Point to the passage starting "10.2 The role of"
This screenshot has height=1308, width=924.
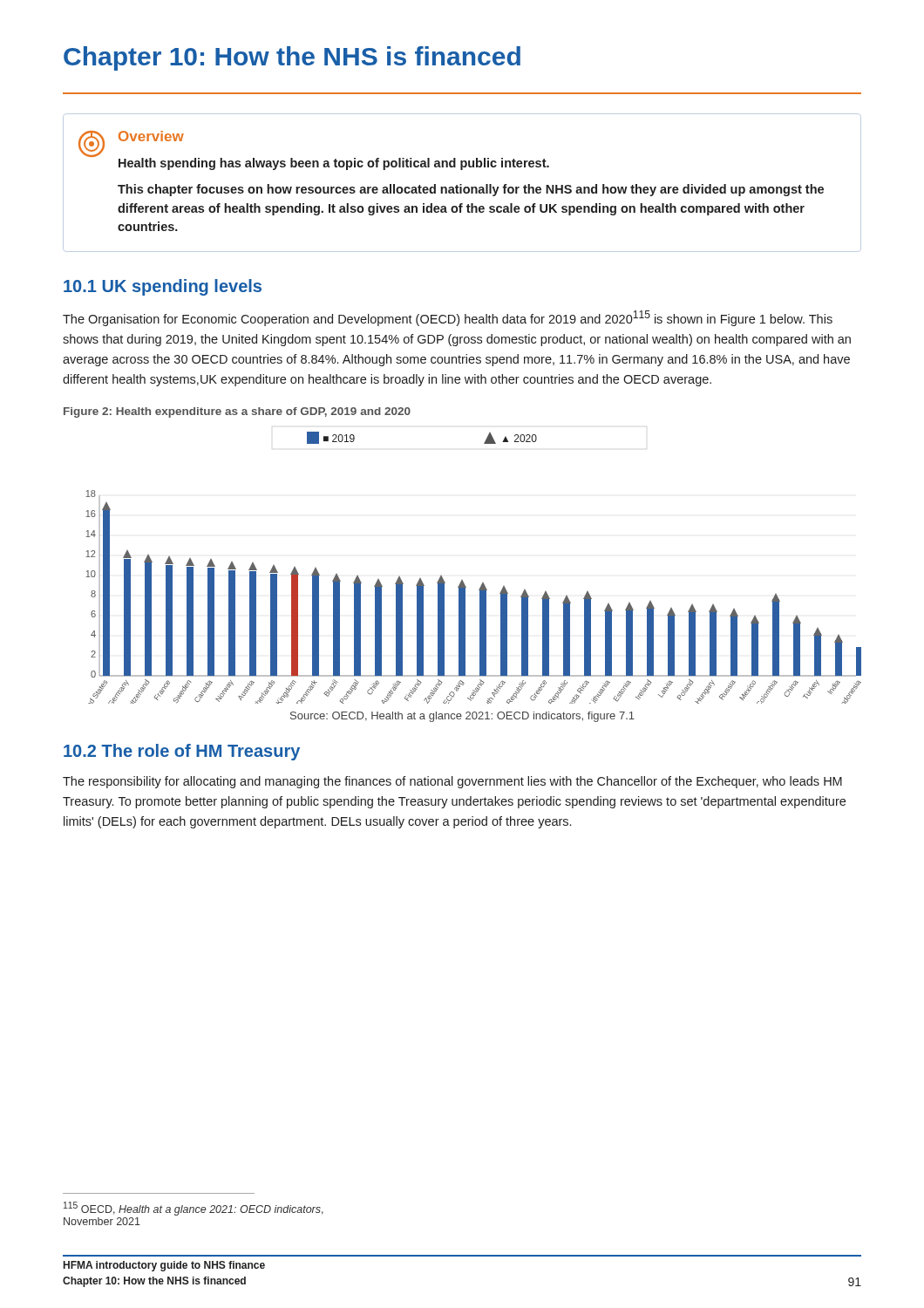click(x=182, y=752)
